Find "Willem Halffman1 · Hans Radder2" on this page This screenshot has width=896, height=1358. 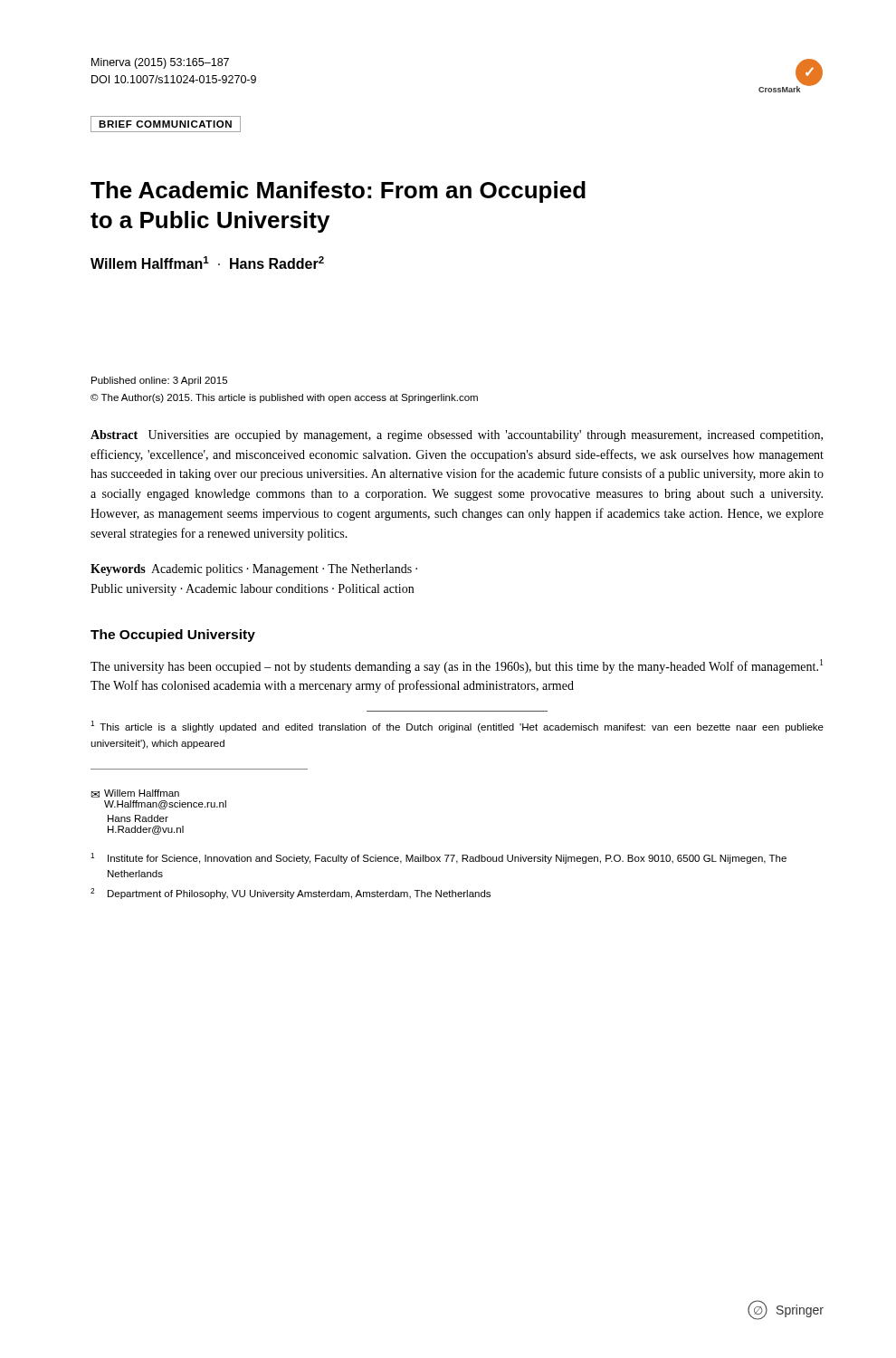(x=207, y=263)
